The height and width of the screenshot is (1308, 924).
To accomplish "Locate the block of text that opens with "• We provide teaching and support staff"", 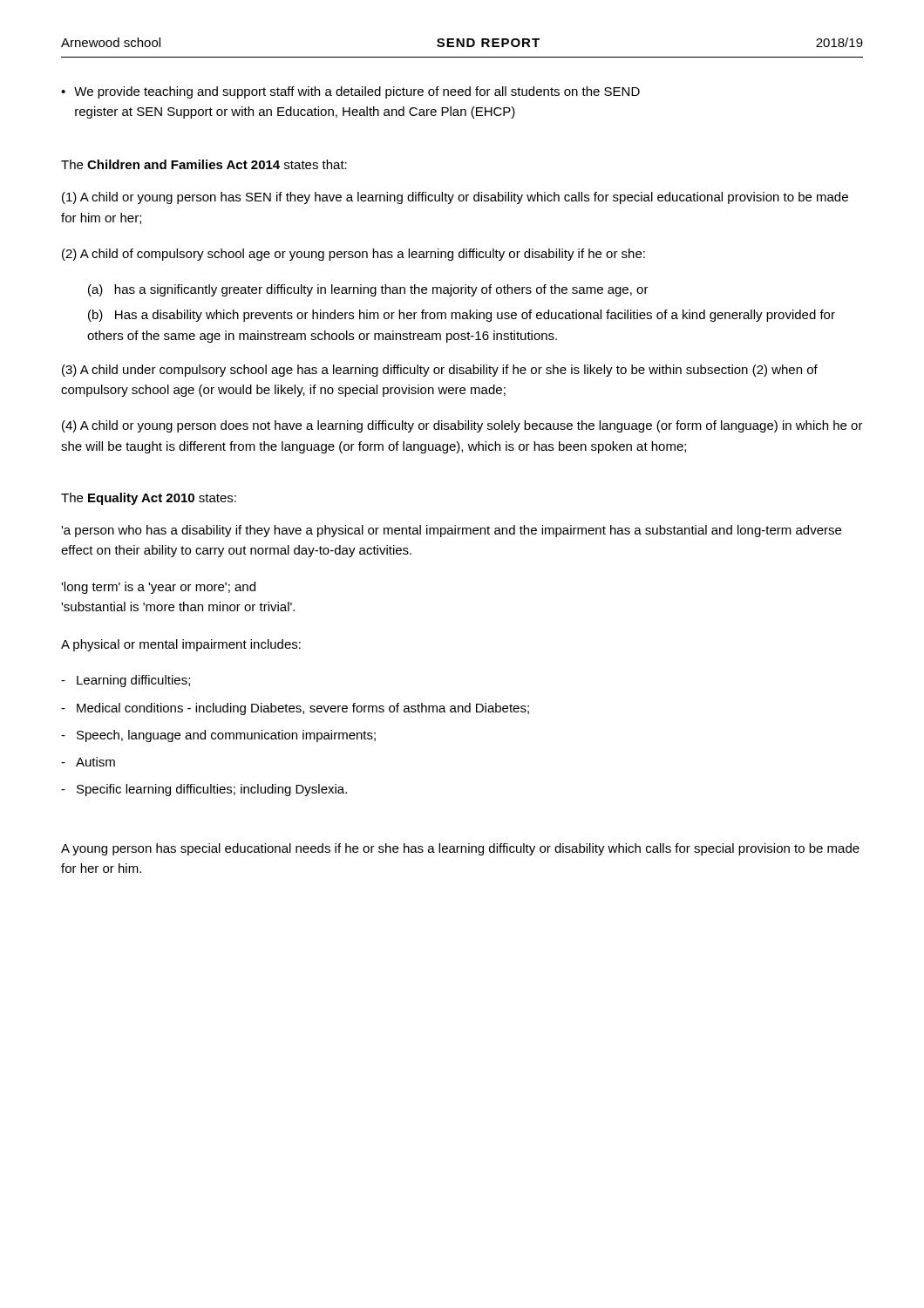I will click(x=351, y=102).
